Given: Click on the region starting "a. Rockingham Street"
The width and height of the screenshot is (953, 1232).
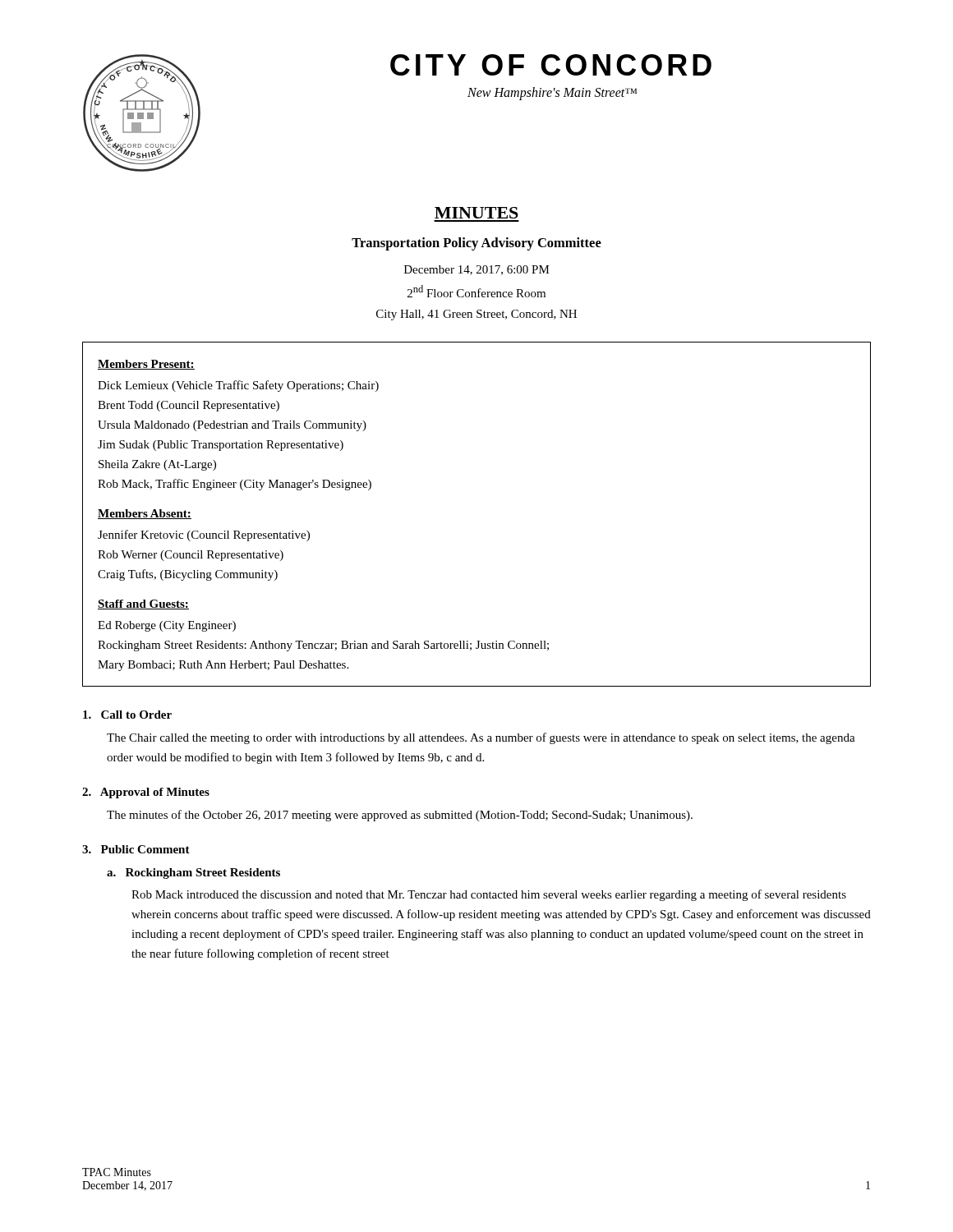Looking at the screenshot, I should (x=489, y=913).
